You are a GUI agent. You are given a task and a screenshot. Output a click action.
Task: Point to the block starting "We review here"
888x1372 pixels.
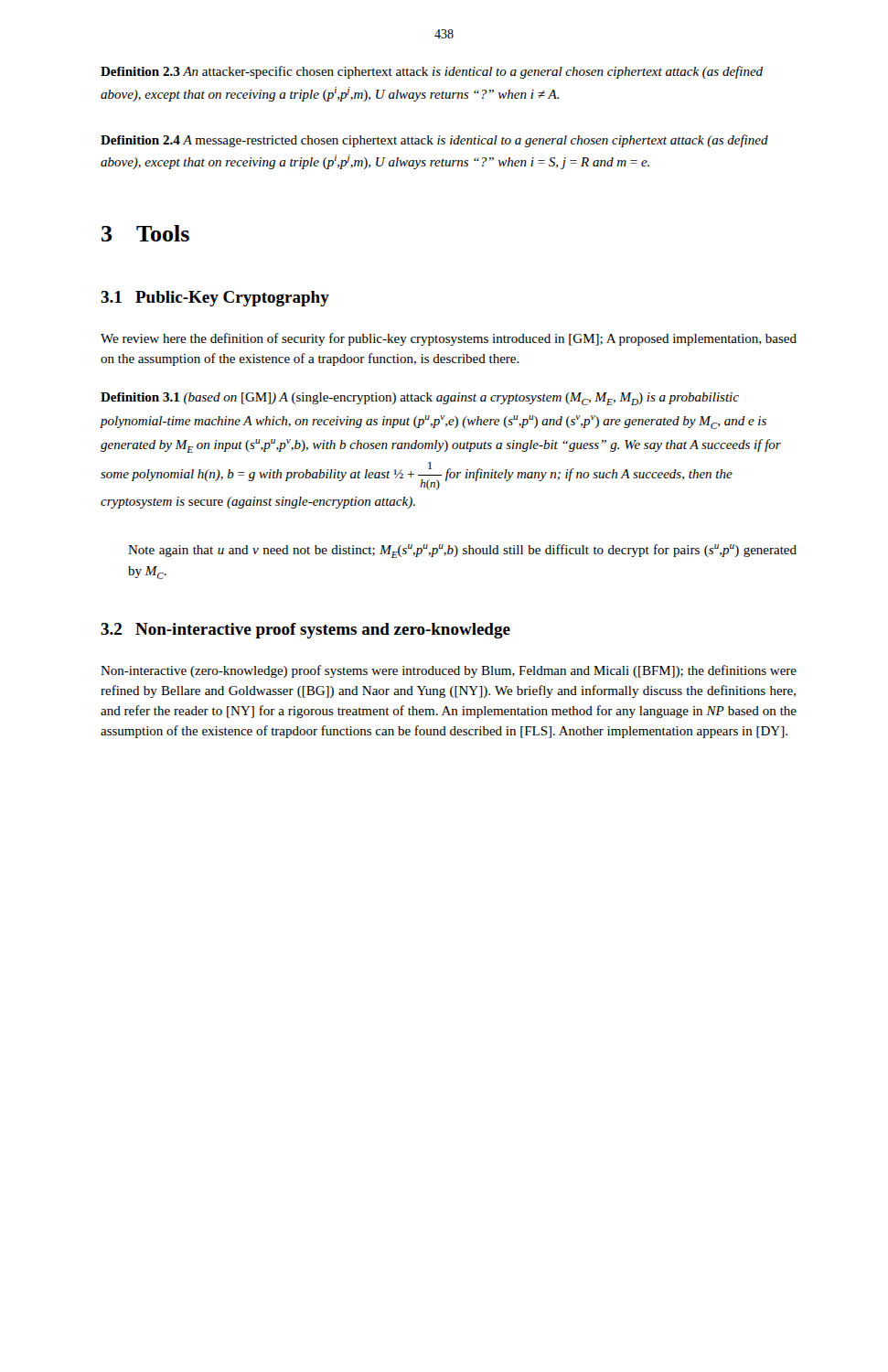coord(449,349)
